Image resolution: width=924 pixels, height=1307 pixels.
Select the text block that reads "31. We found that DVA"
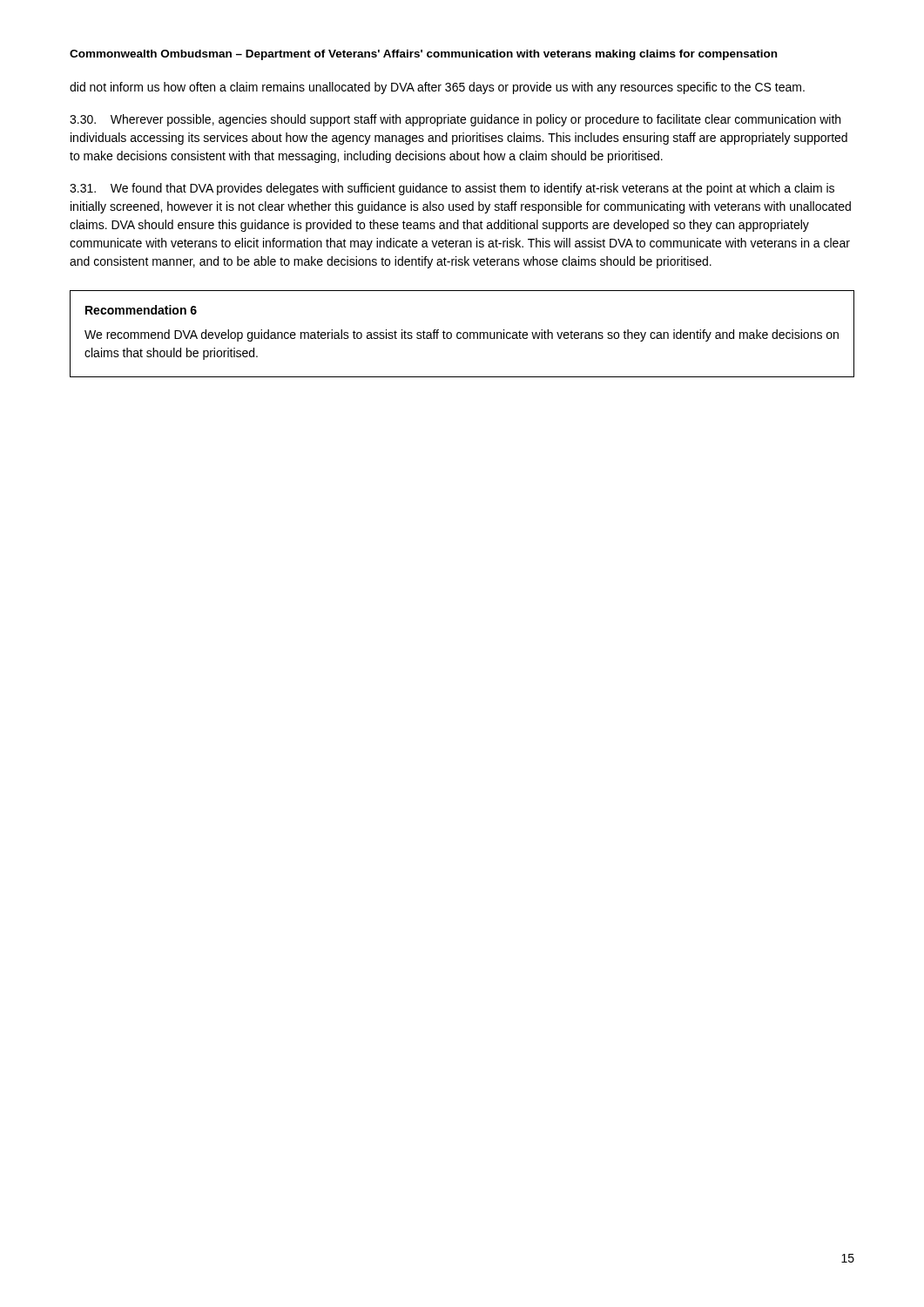click(x=461, y=224)
